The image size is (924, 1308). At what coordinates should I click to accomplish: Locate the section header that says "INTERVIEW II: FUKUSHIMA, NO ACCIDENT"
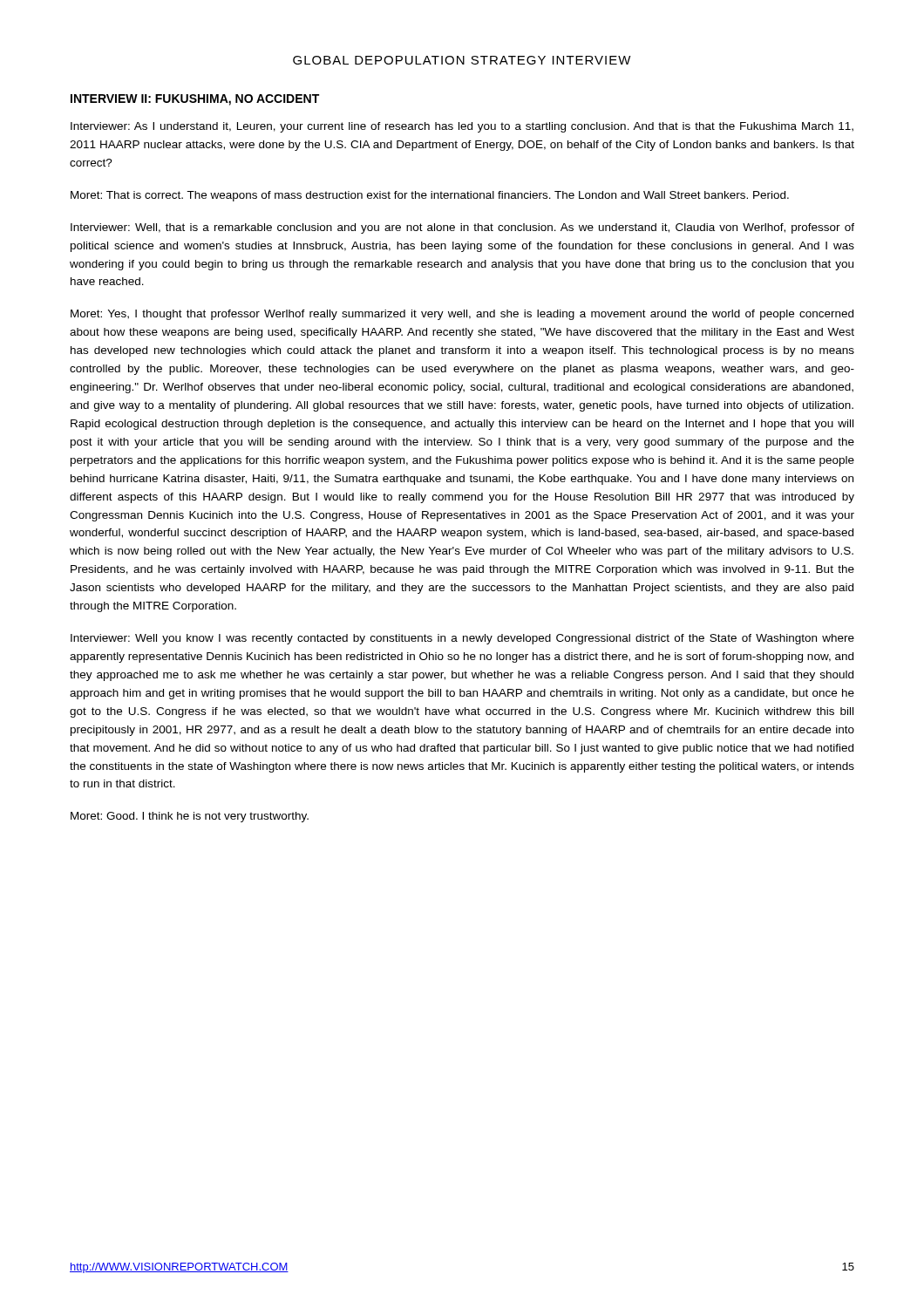pyautogui.click(x=195, y=99)
